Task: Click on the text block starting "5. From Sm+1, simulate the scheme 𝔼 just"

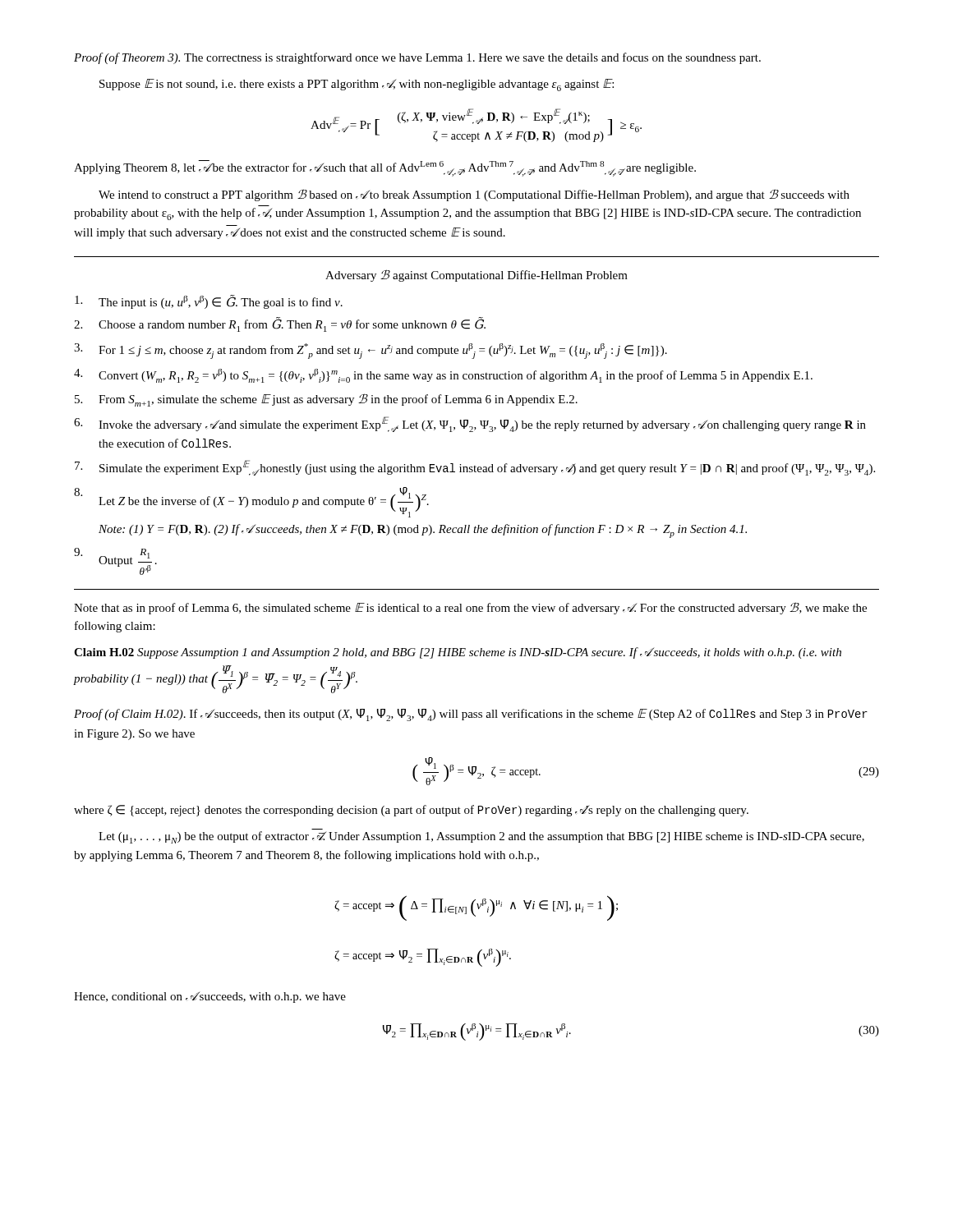Action: click(476, 400)
